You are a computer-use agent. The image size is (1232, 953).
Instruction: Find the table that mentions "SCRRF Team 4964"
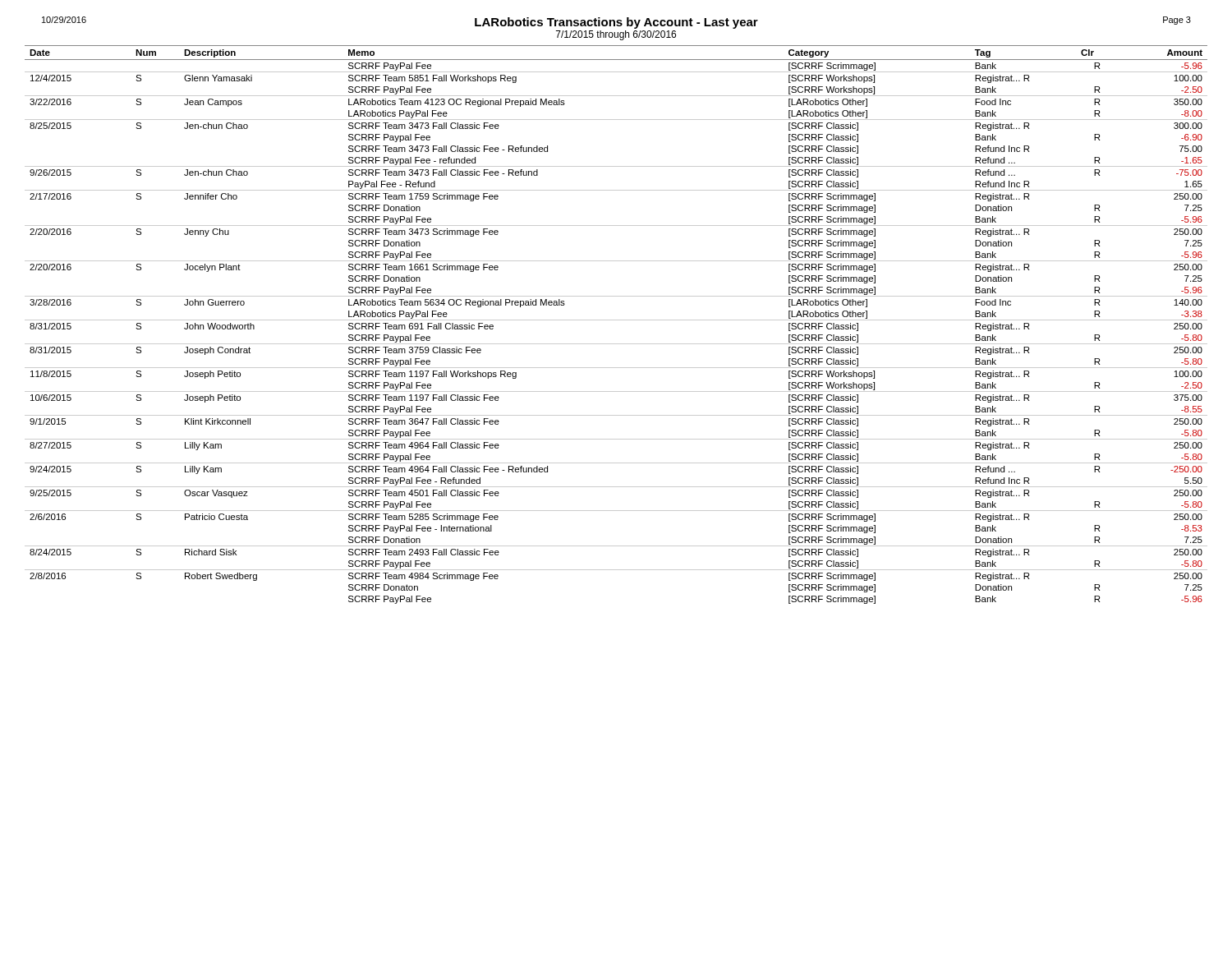(616, 325)
